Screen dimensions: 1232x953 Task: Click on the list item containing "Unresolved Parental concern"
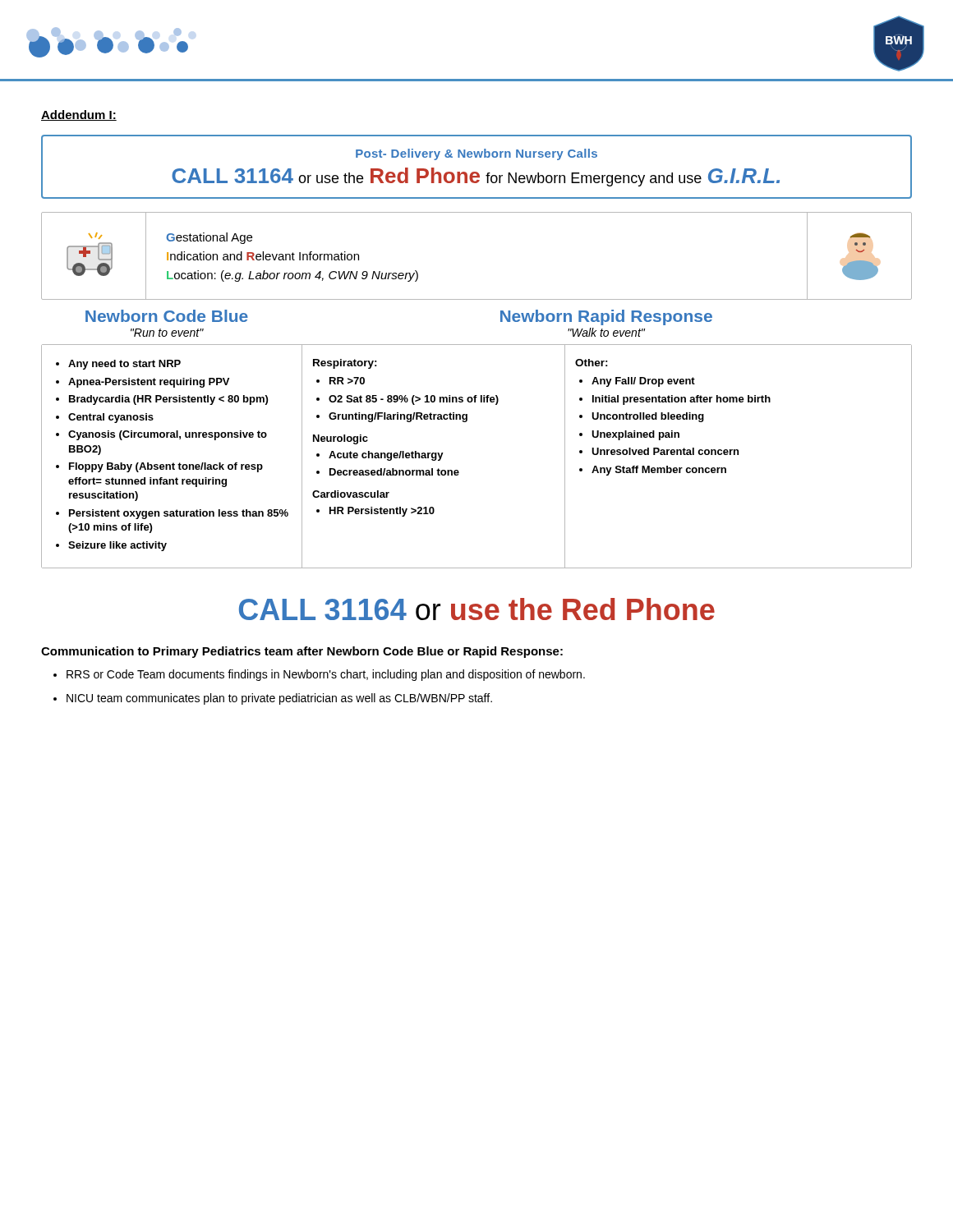pos(665,452)
